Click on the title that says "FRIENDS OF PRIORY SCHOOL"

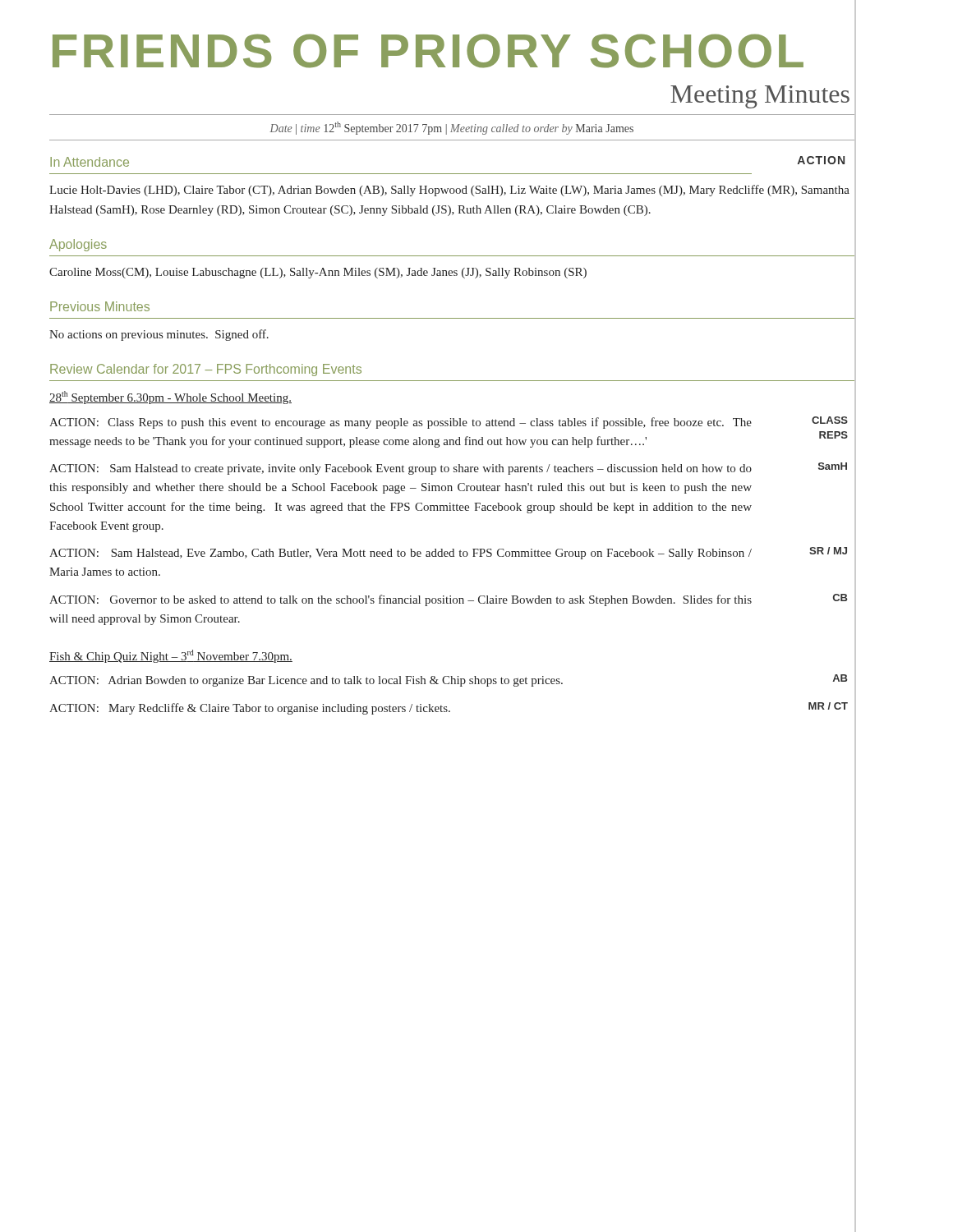pyautogui.click(x=428, y=51)
